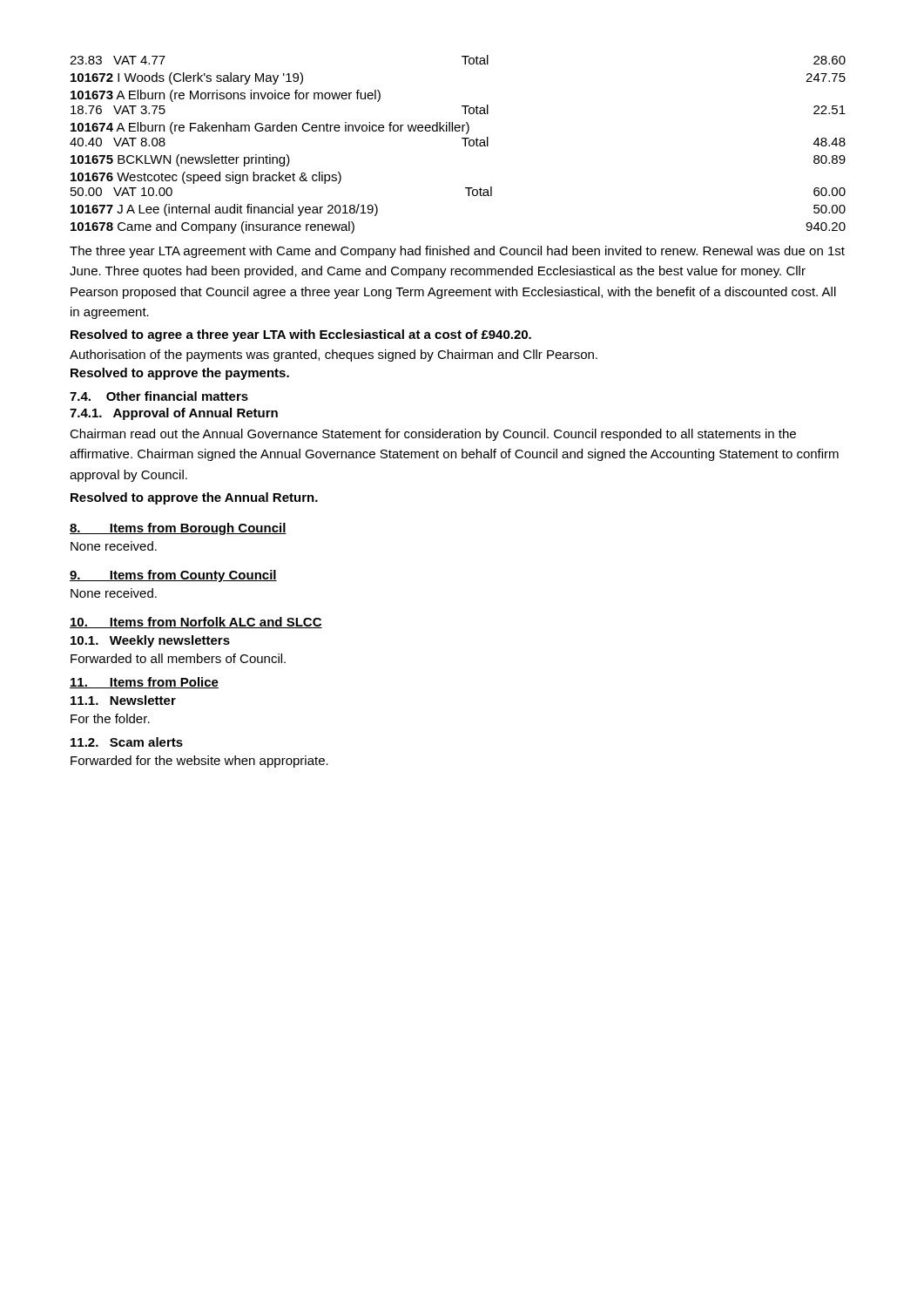This screenshot has width=924, height=1307.
Task: Find the passage starting "7.4. Other financial matters"
Action: (x=159, y=396)
